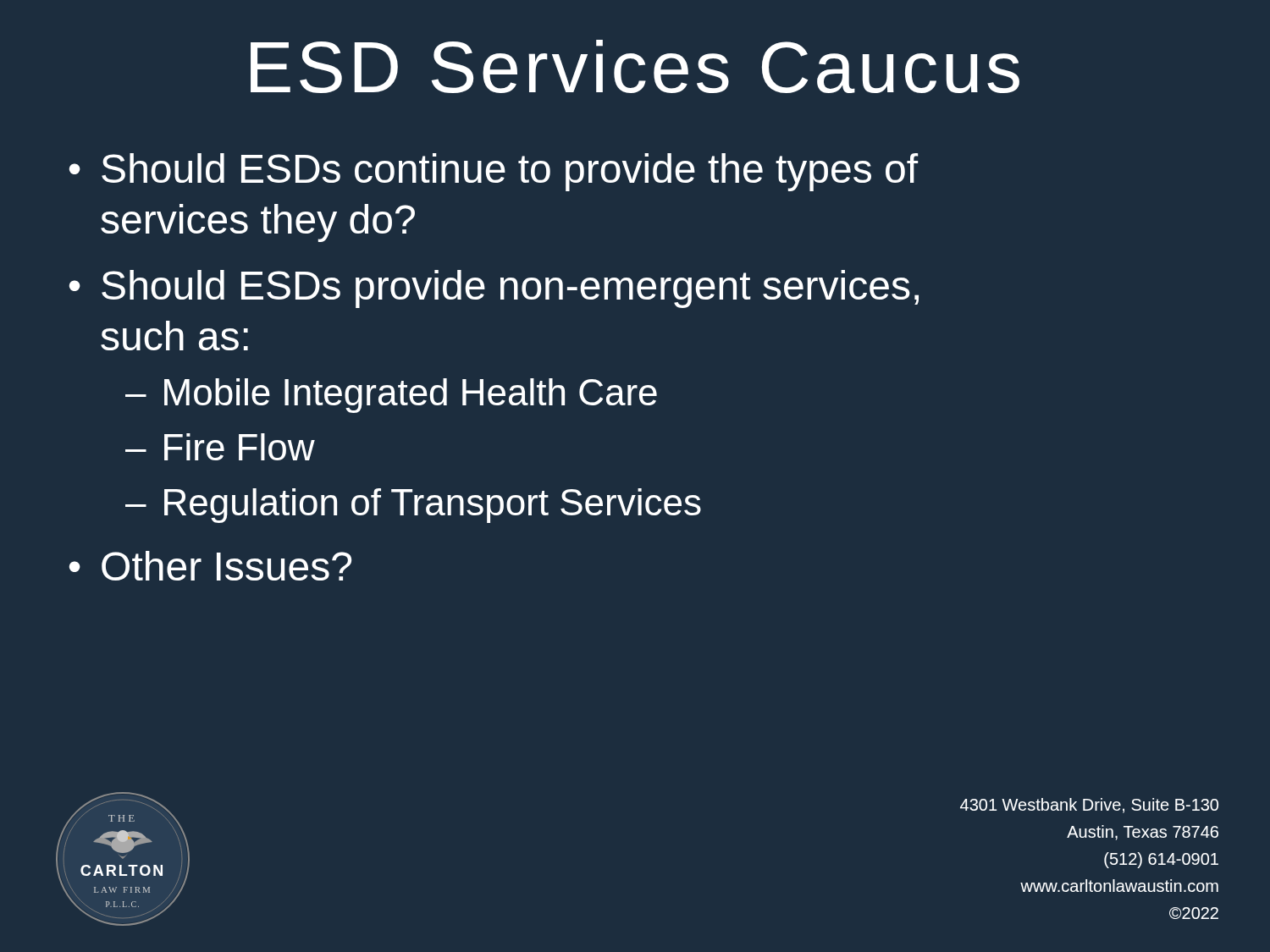Select the title
Viewport: 1270px width, 952px height.
pyautogui.click(x=635, y=67)
